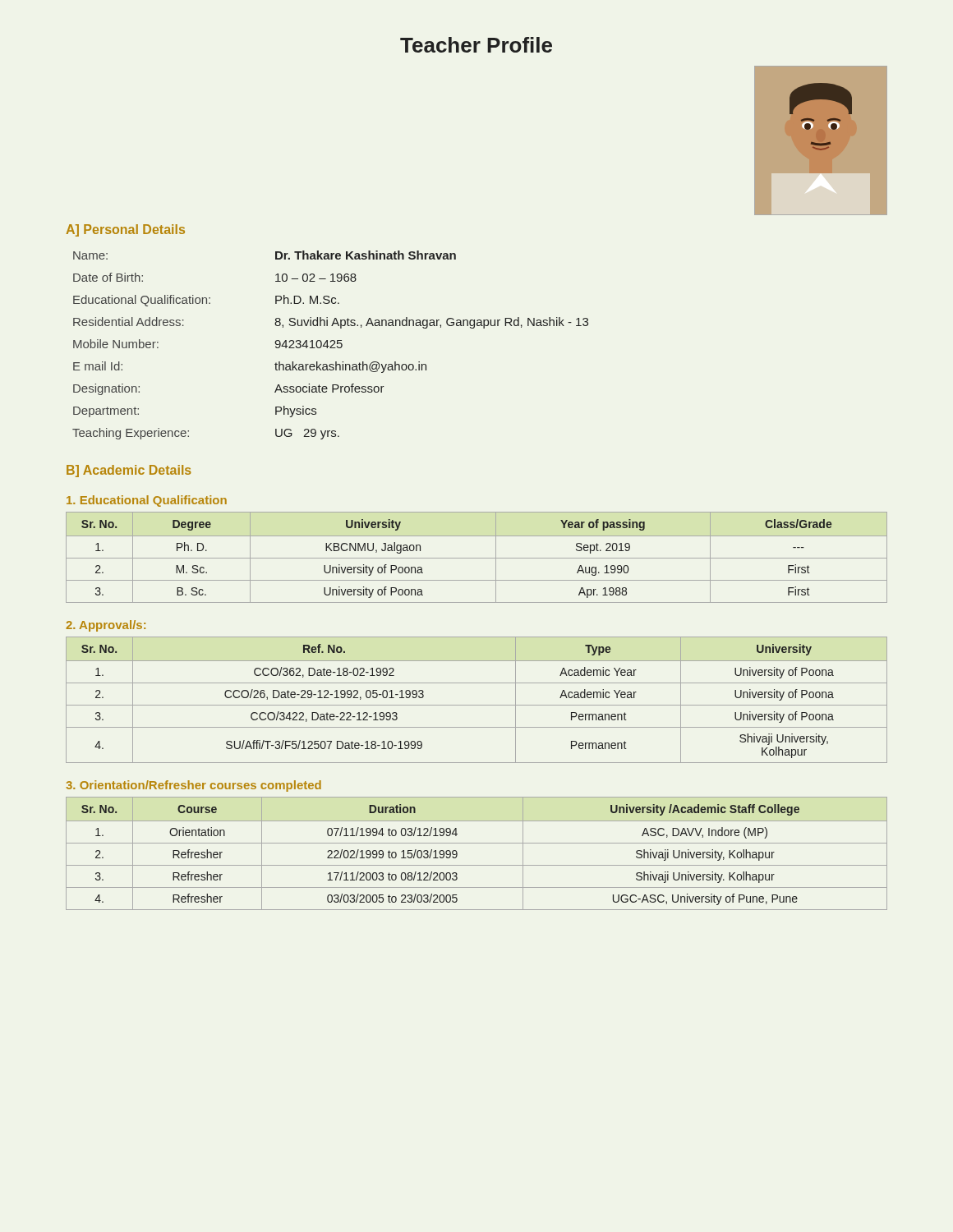Click on the element starting "B] Academic Details"
The image size is (953, 1232).
[x=129, y=470]
